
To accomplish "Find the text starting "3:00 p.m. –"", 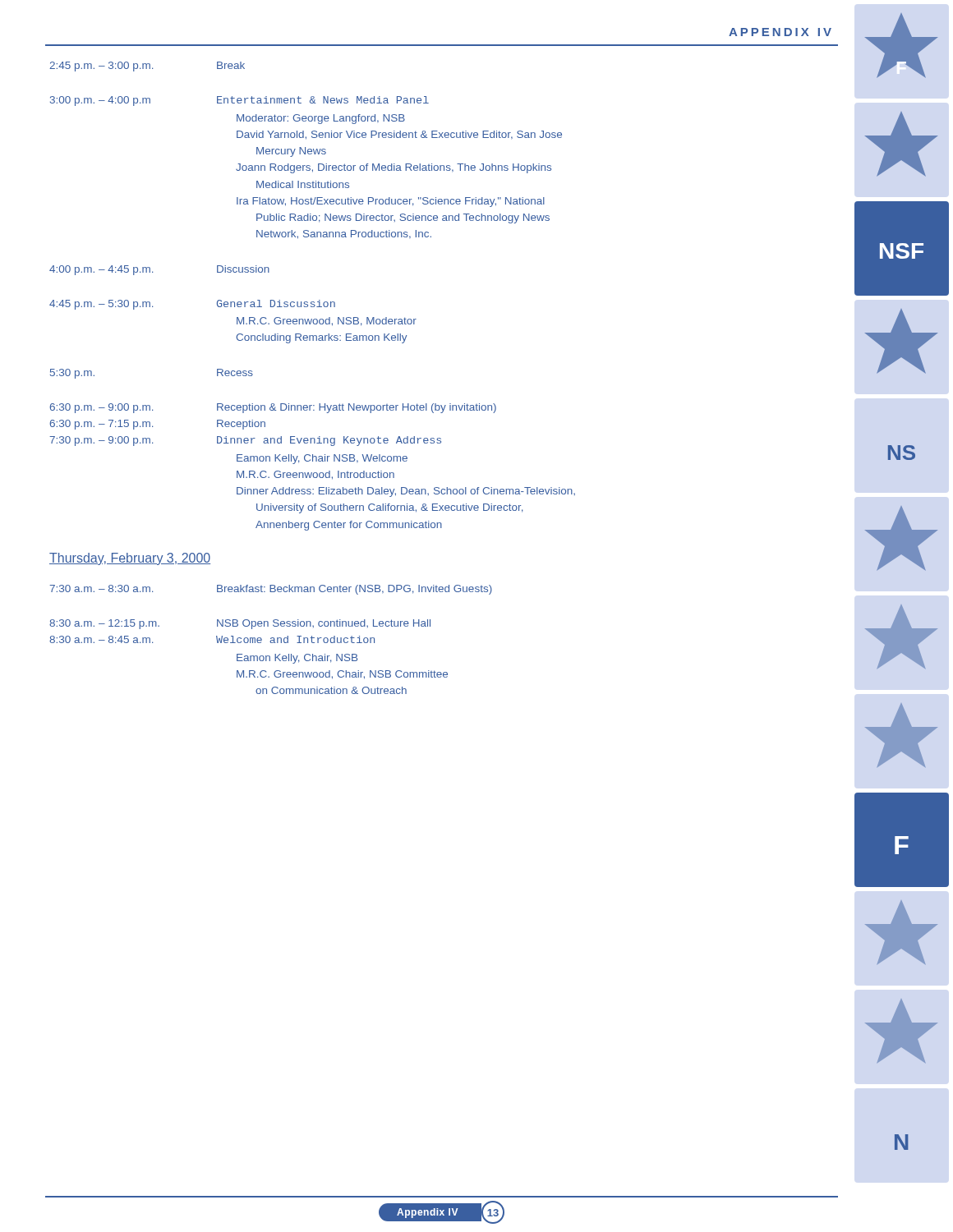I will pos(437,167).
